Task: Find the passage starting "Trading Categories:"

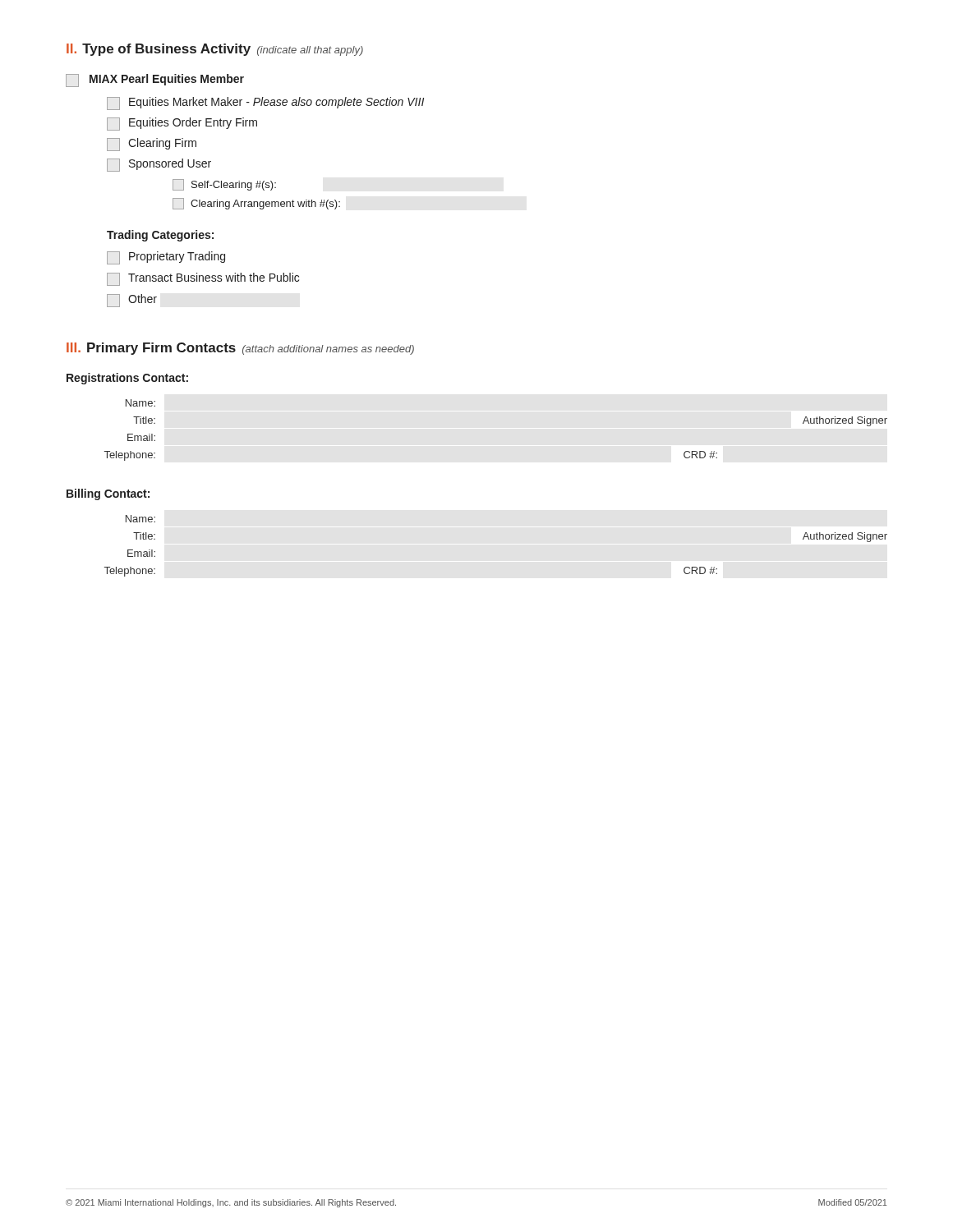Action: [x=161, y=235]
